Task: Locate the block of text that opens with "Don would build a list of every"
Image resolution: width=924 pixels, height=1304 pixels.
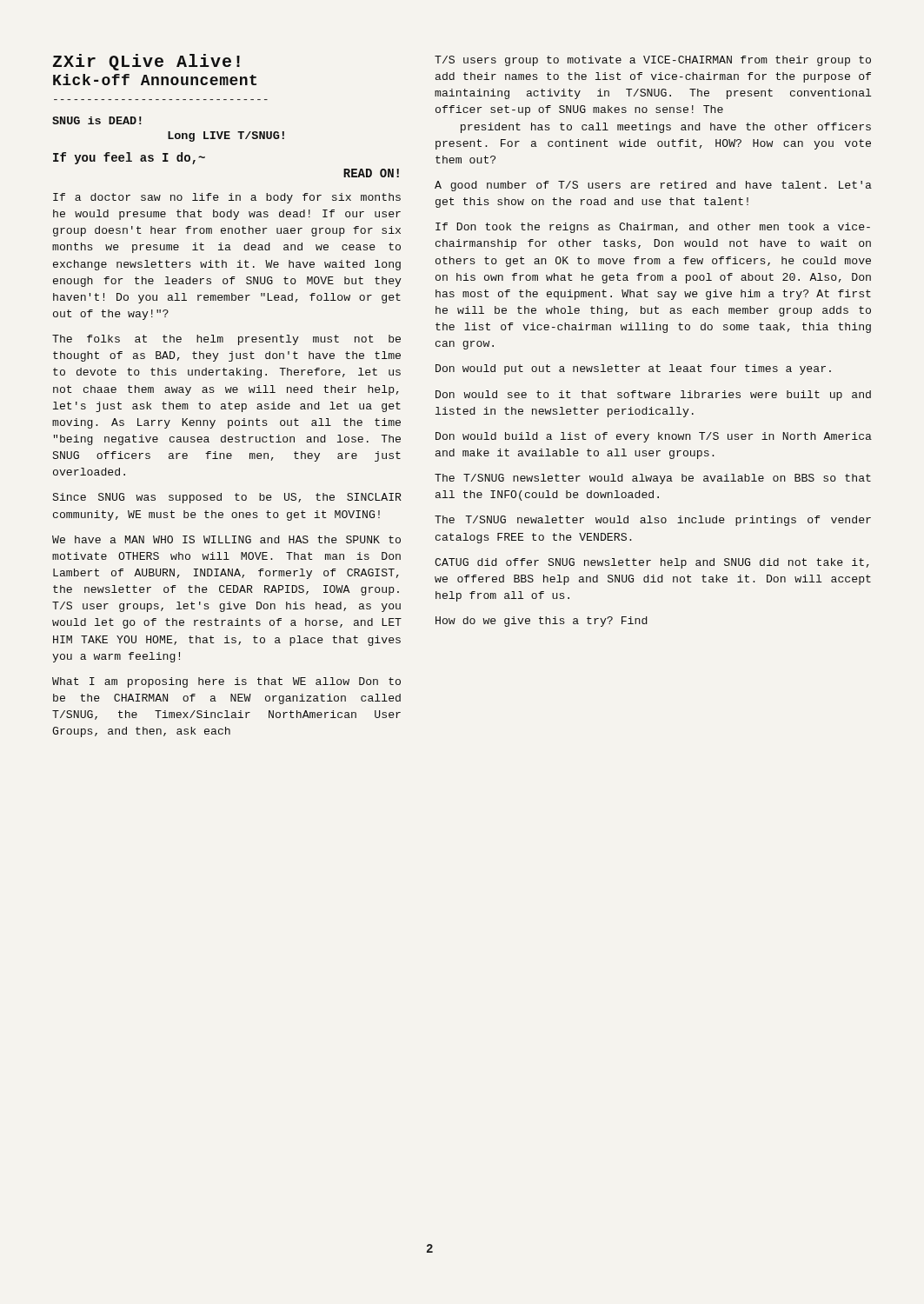Action: click(653, 445)
